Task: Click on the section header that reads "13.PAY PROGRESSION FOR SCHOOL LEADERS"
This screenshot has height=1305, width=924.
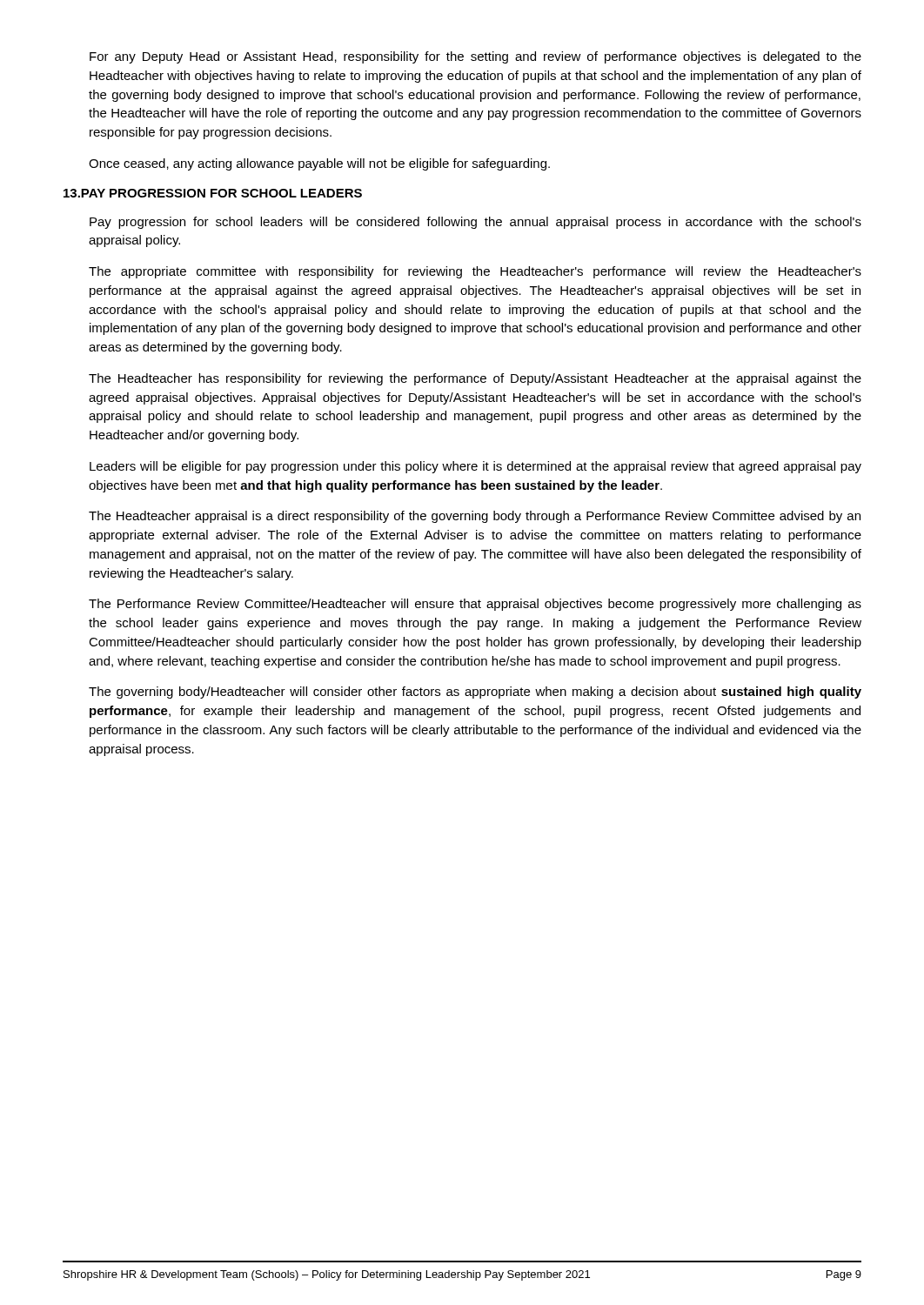Action: click(213, 192)
